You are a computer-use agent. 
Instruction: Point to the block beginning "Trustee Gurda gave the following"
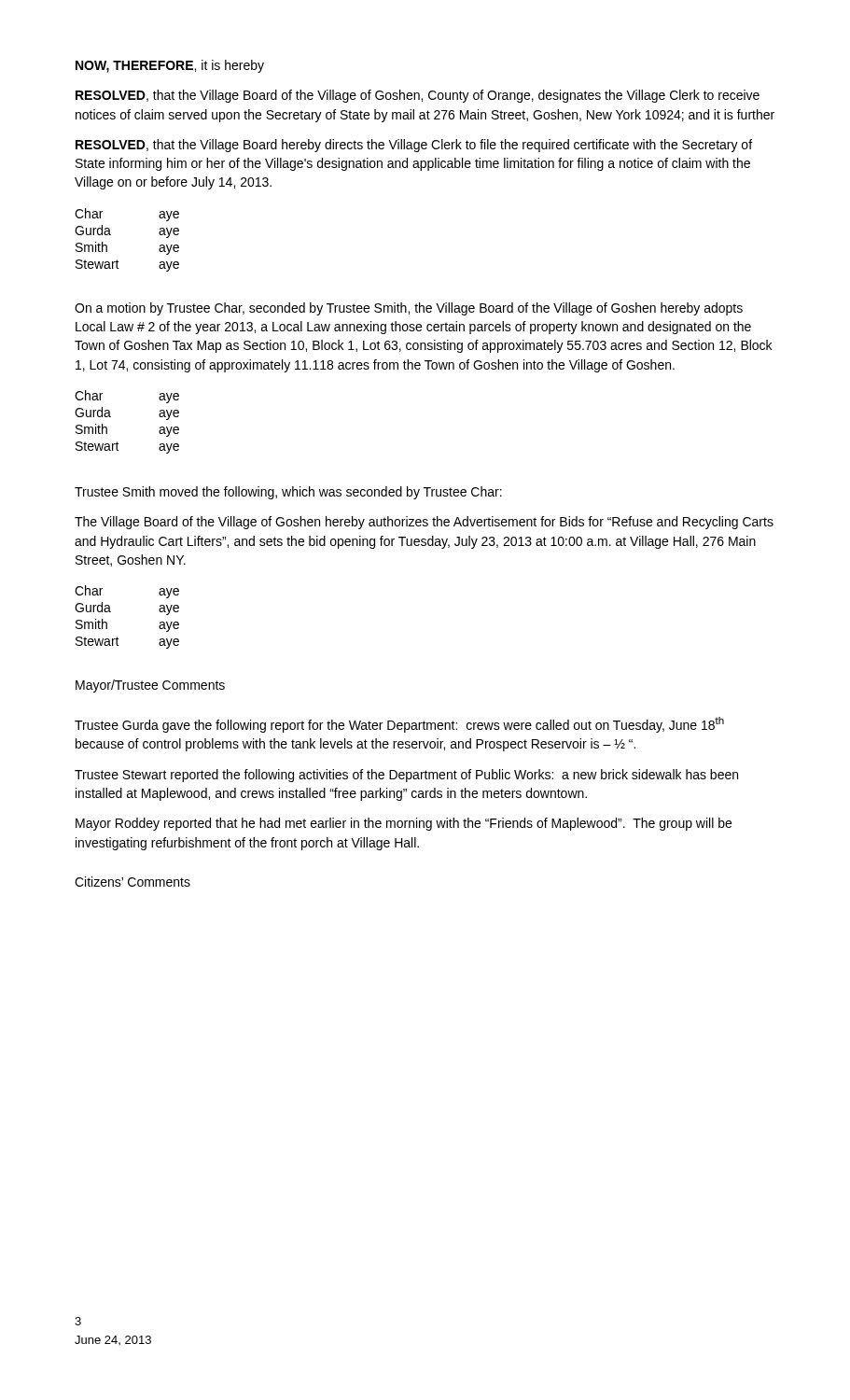[x=425, y=734]
